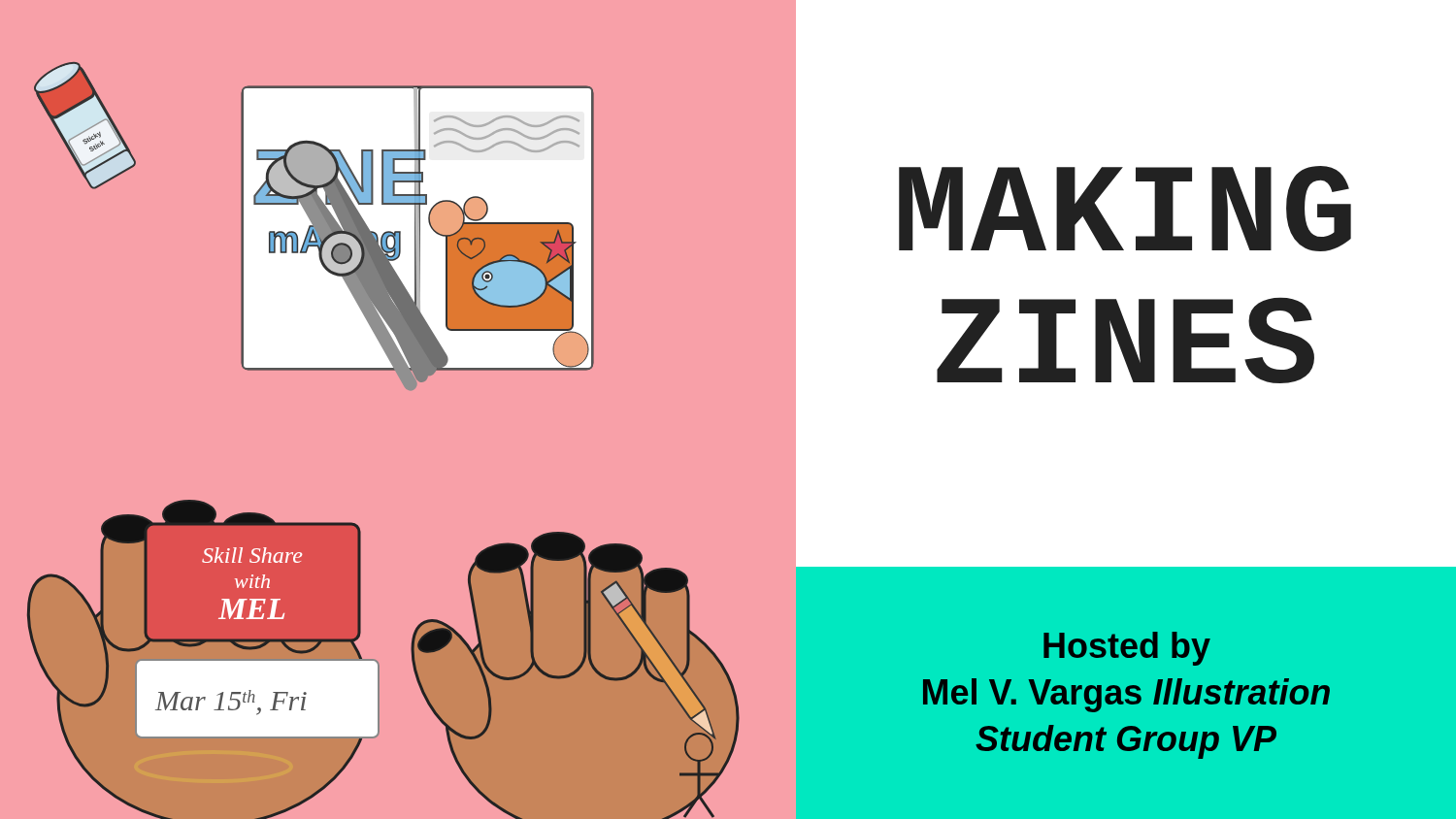Find the element starting "Hosted by Mel V."

click(x=1126, y=693)
